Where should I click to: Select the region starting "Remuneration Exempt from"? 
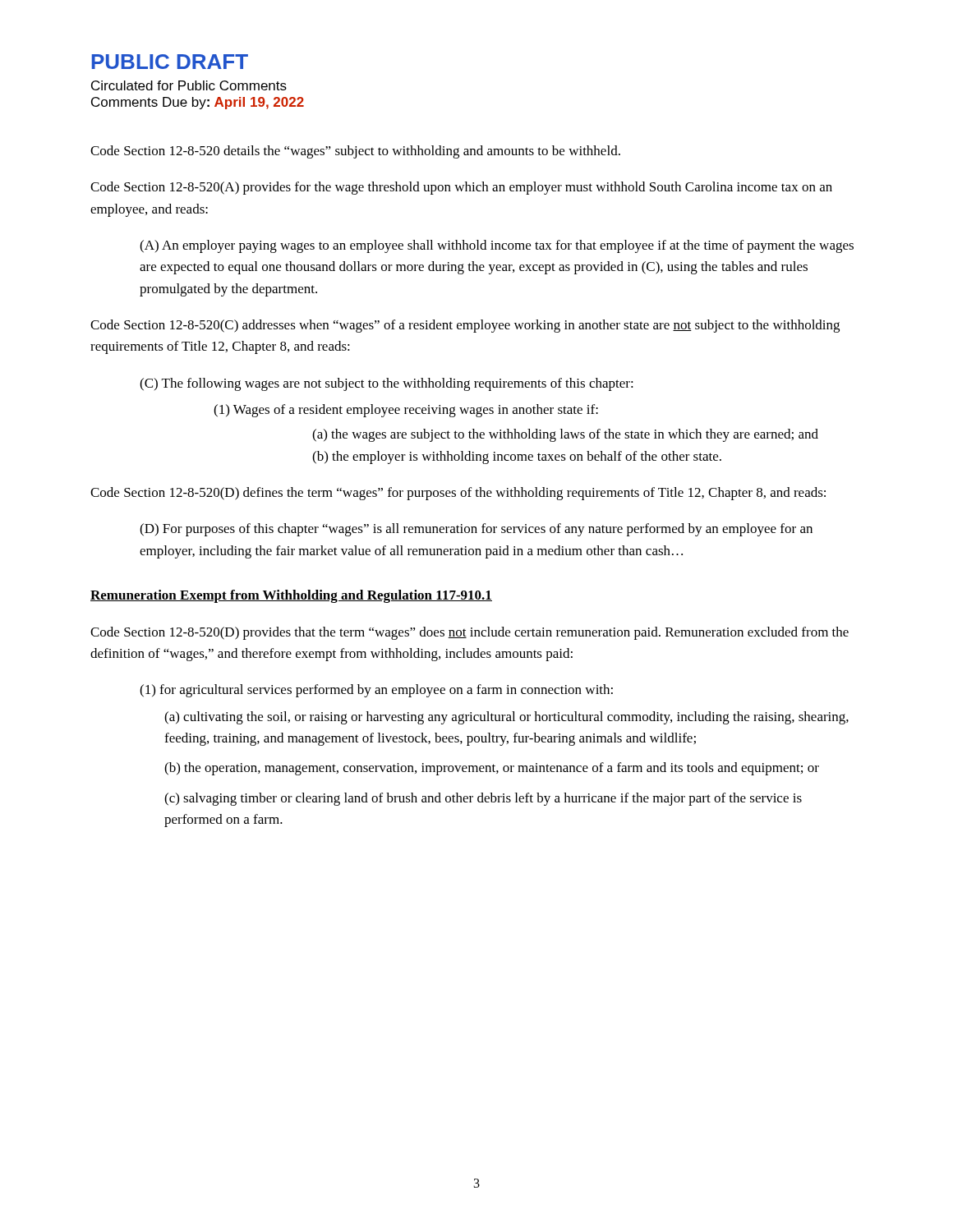tap(291, 595)
